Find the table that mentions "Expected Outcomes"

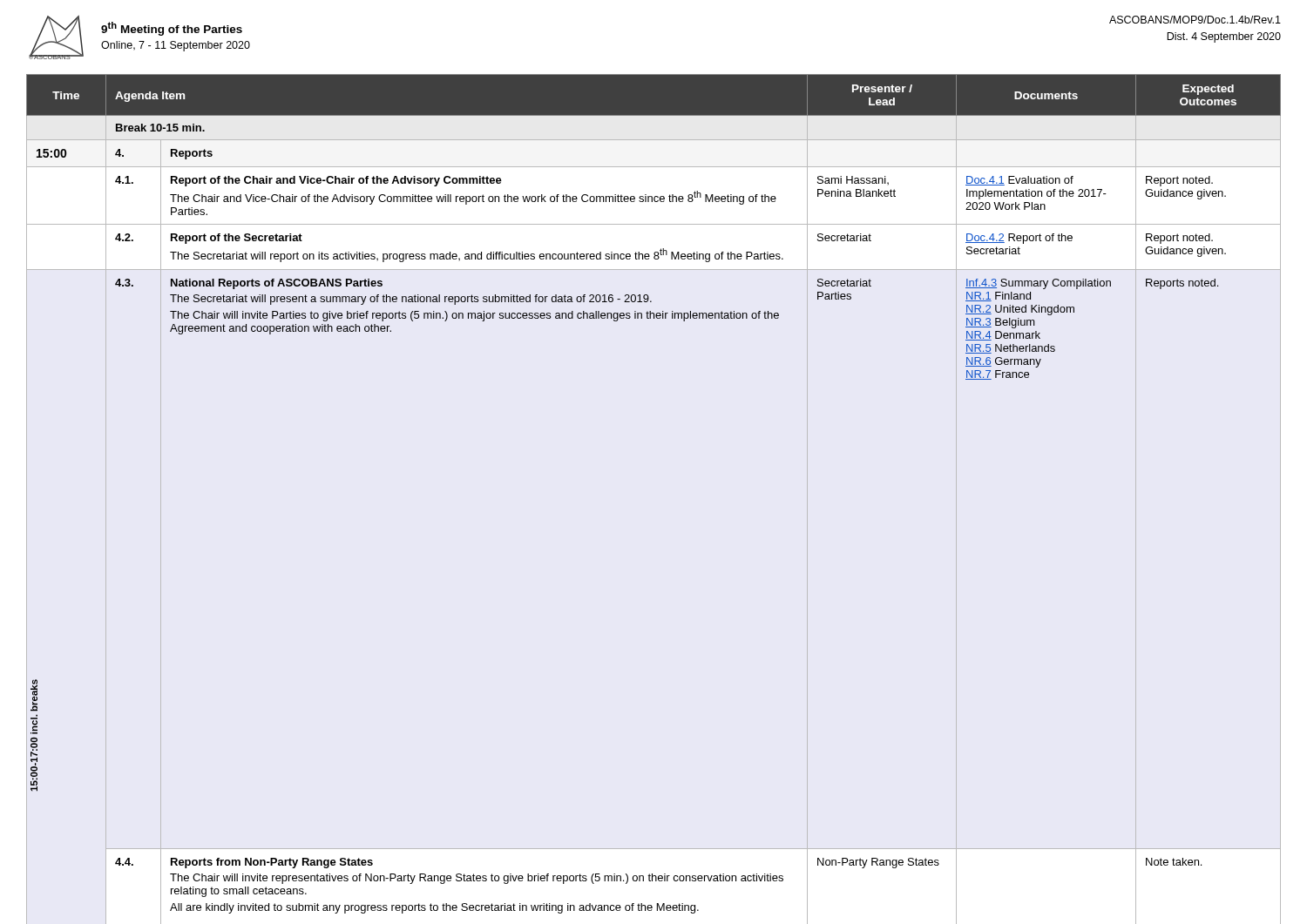point(654,499)
